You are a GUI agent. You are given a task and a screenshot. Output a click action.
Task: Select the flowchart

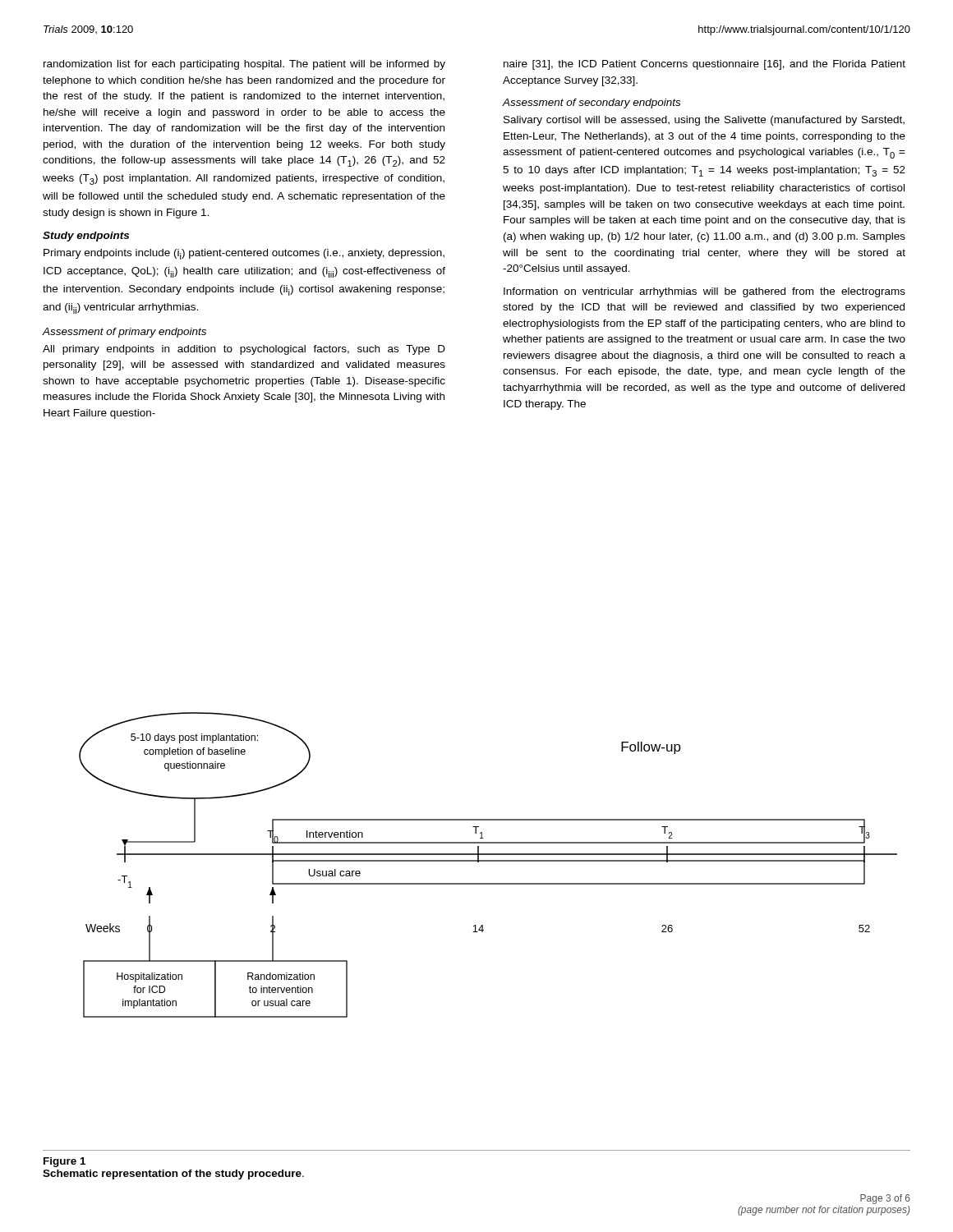tap(476, 910)
